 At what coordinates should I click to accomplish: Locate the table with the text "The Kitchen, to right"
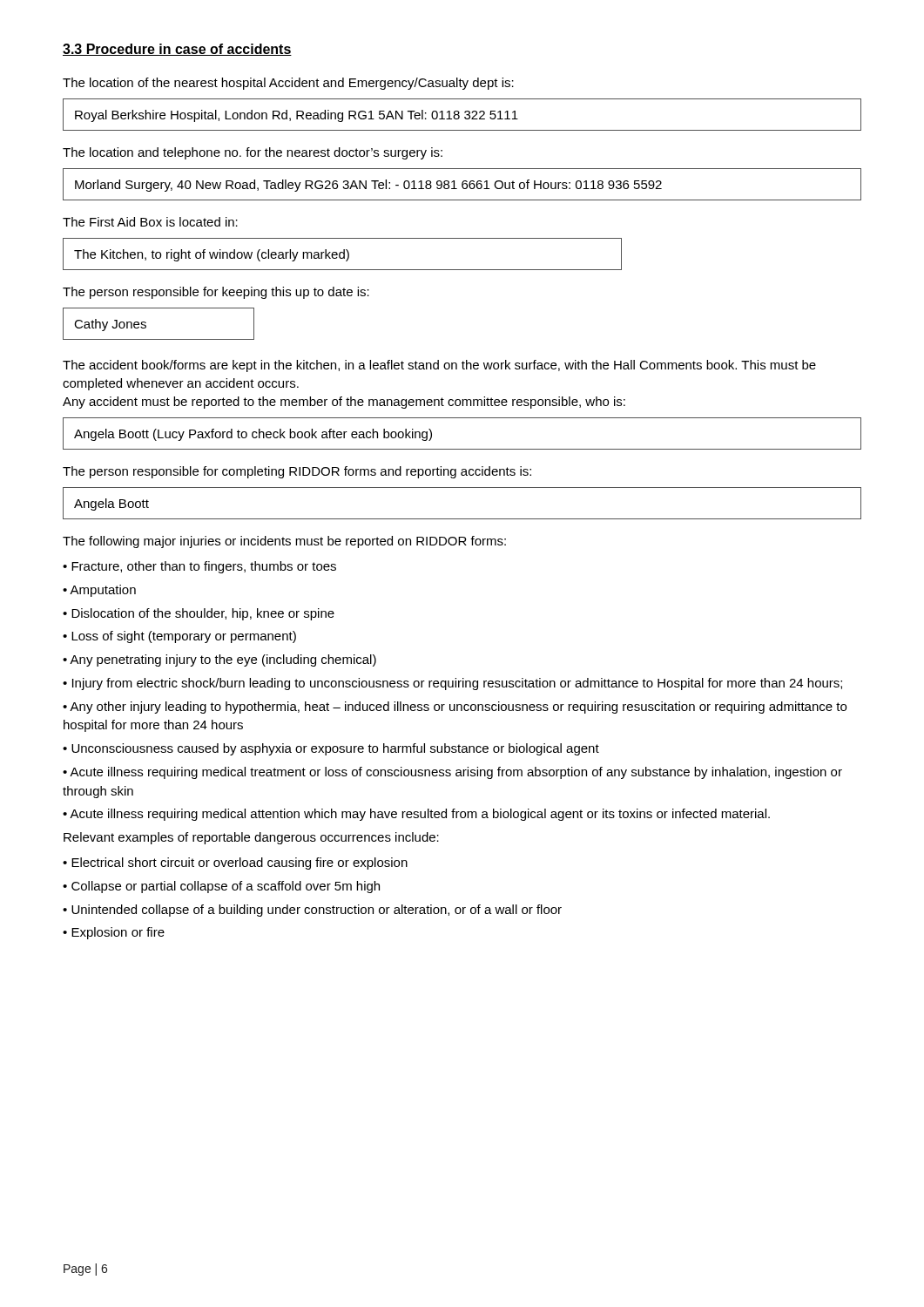point(342,254)
